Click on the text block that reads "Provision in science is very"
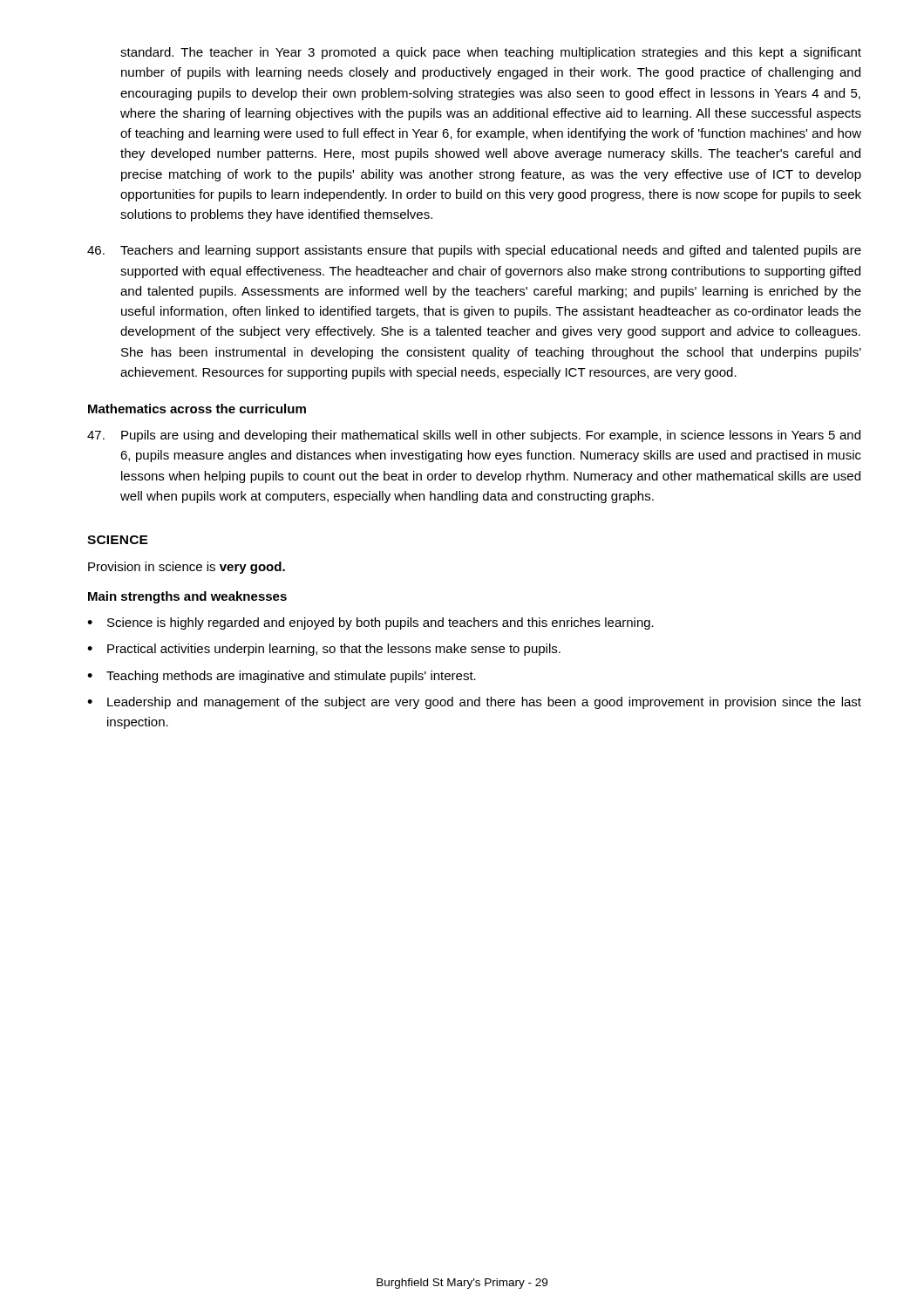924x1308 pixels. pyautogui.click(x=186, y=566)
